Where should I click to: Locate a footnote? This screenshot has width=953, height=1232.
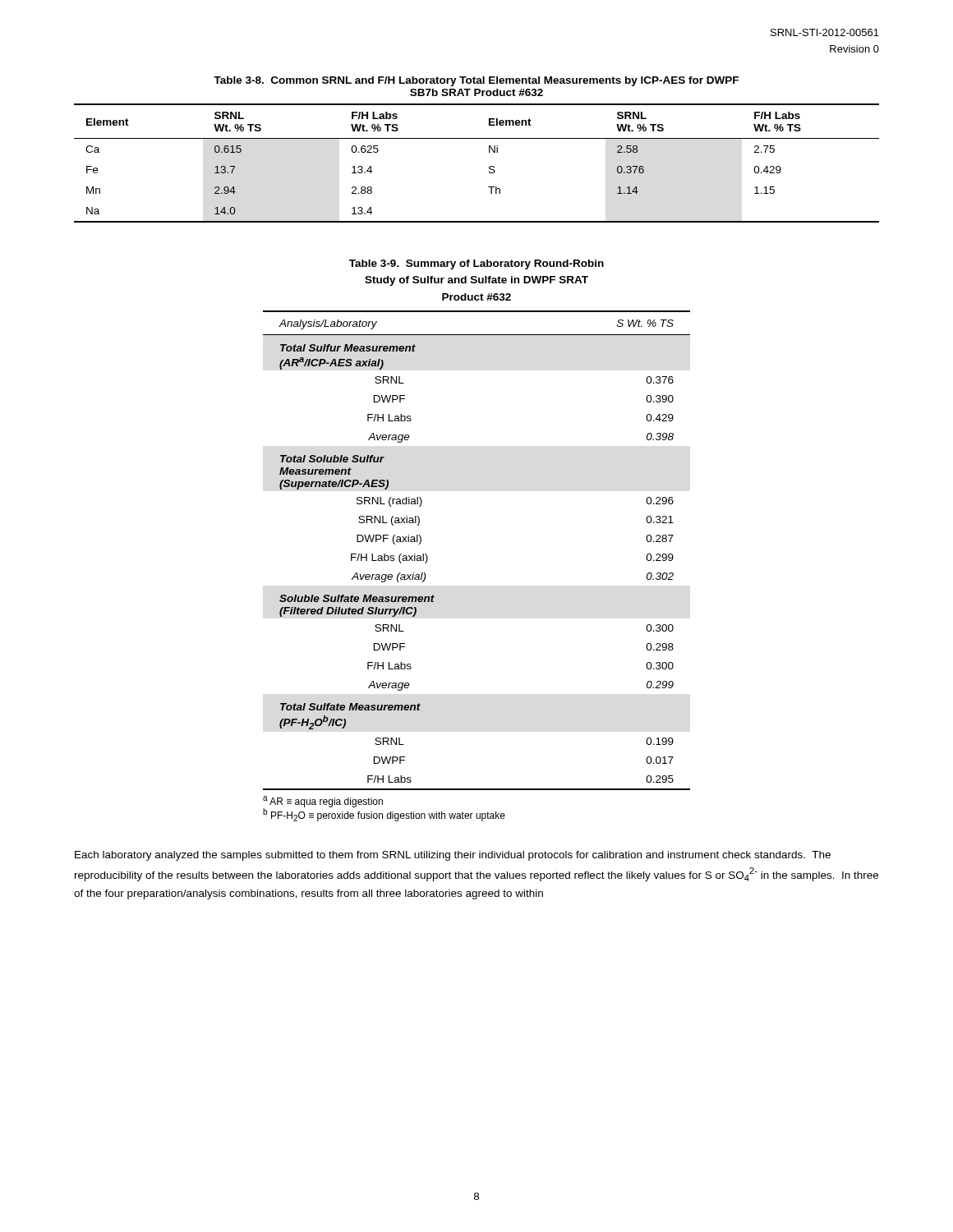[x=384, y=809]
